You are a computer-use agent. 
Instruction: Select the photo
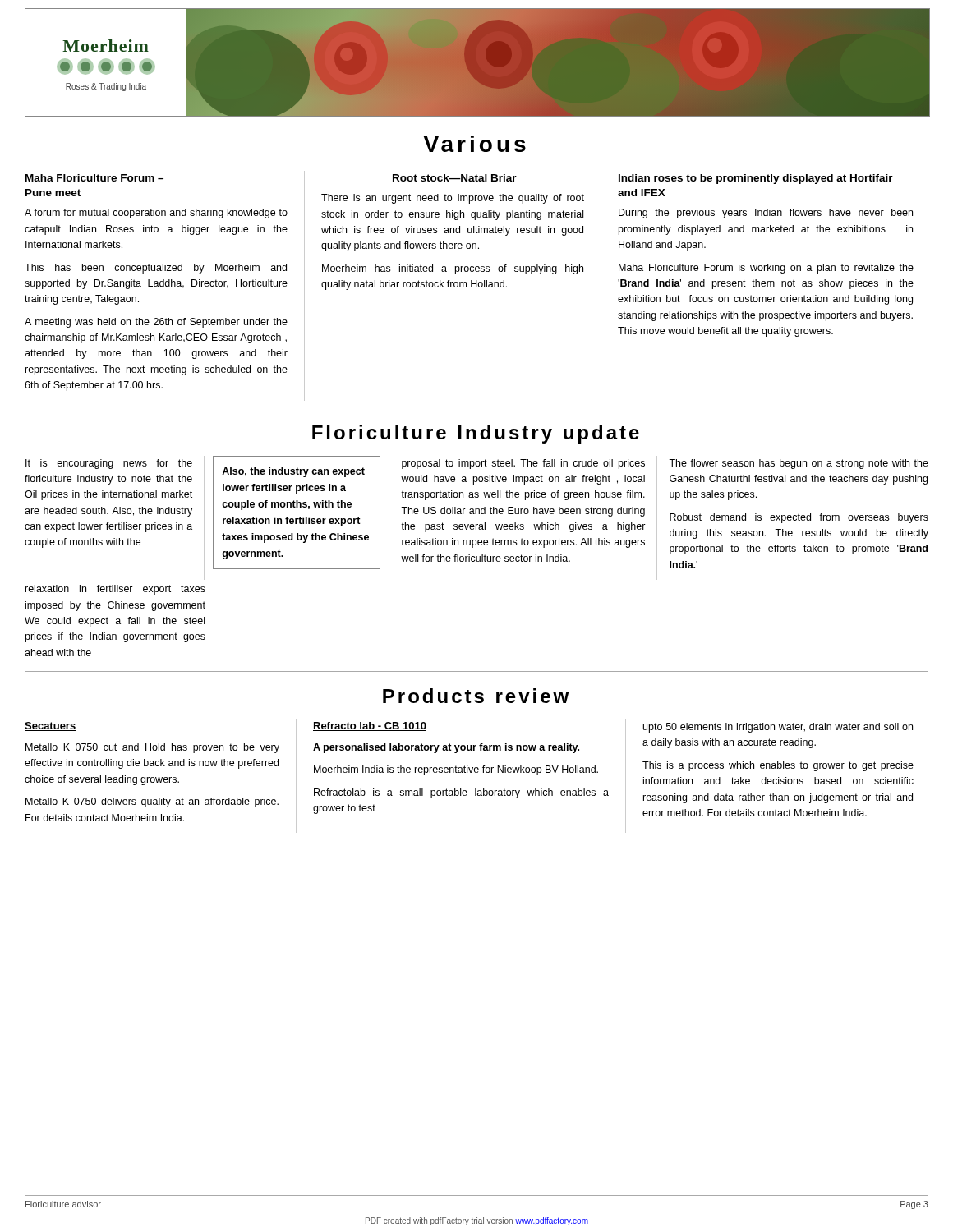point(477,62)
